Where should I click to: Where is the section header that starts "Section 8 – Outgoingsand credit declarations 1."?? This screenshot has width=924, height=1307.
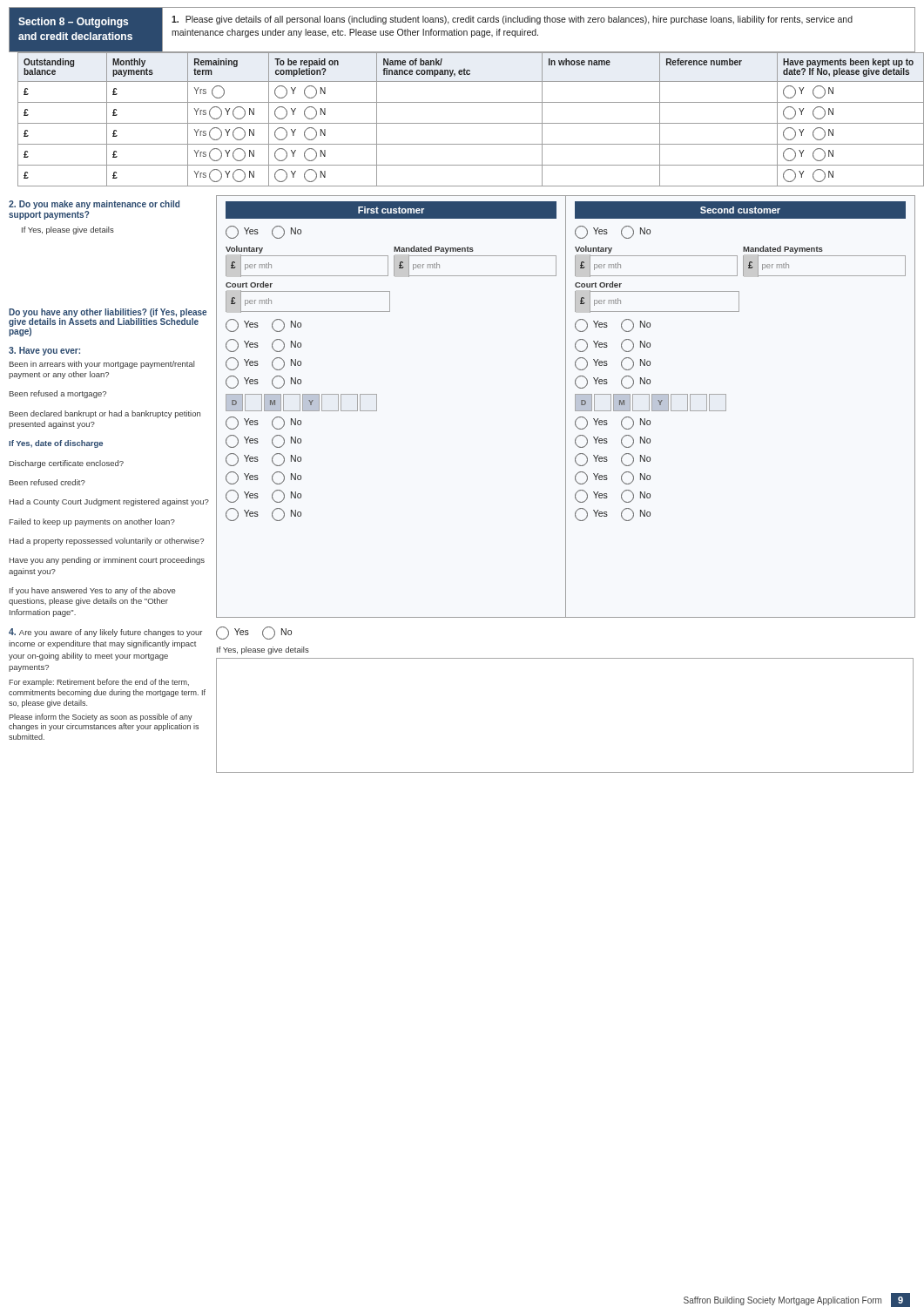tap(462, 29)
